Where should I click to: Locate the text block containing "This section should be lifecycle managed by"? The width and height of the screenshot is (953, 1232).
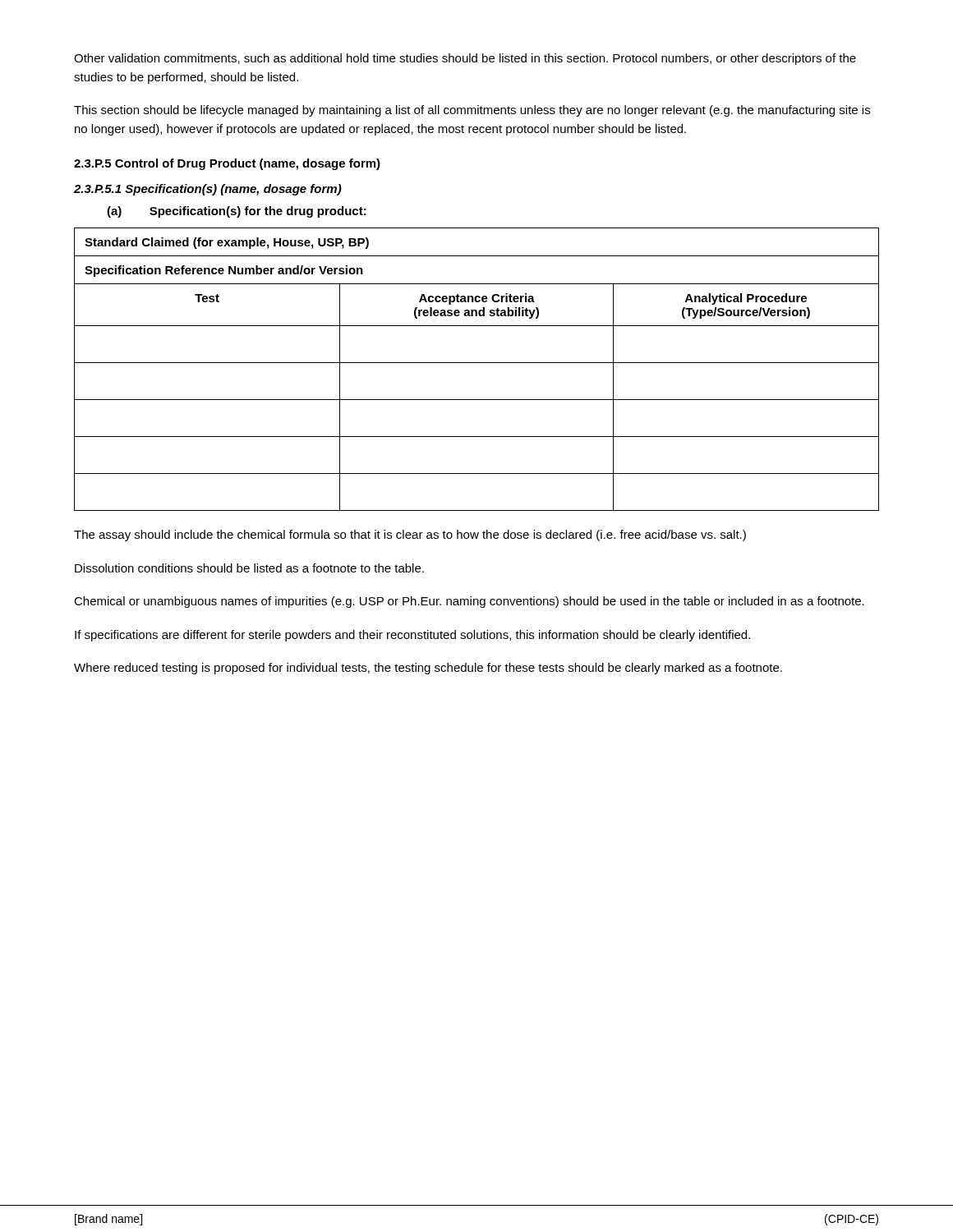(x=472, y=119)
